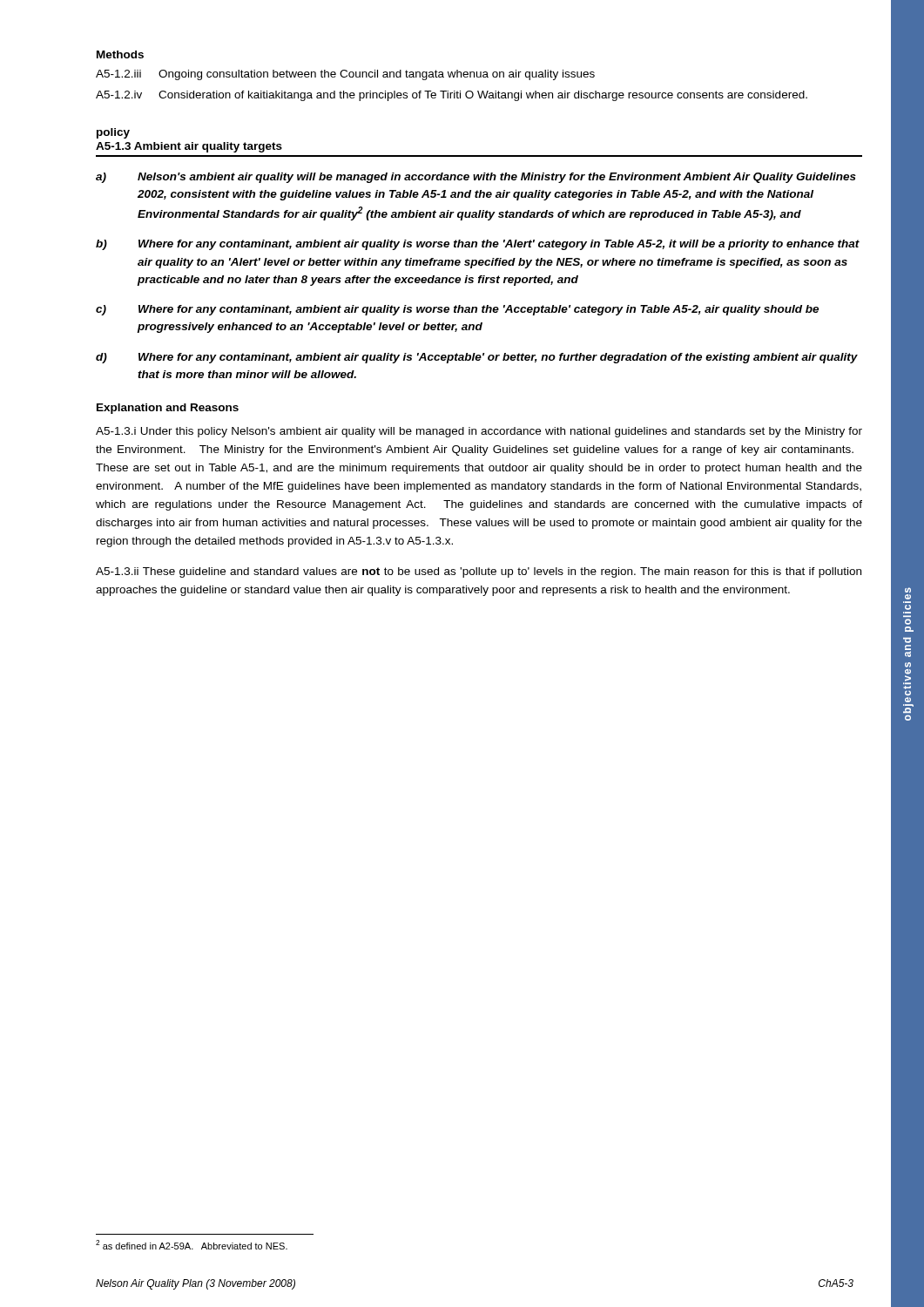Find the block on this page that starts "c) Where for any contaminant, ambient"
This screenshot has width=924, height=1307.
(479, 318)
